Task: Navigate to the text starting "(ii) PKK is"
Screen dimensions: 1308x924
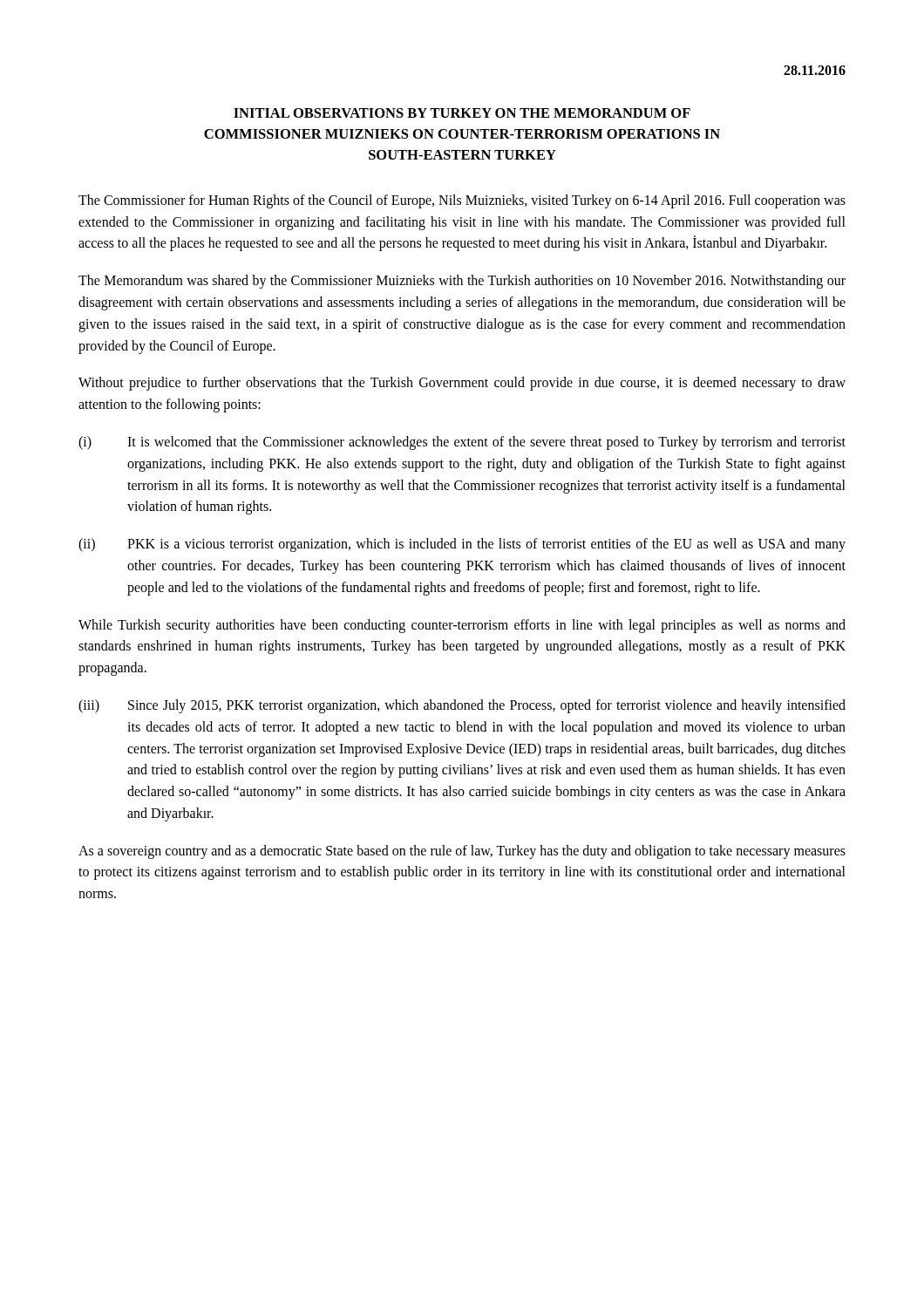Action: coord(462,566)
